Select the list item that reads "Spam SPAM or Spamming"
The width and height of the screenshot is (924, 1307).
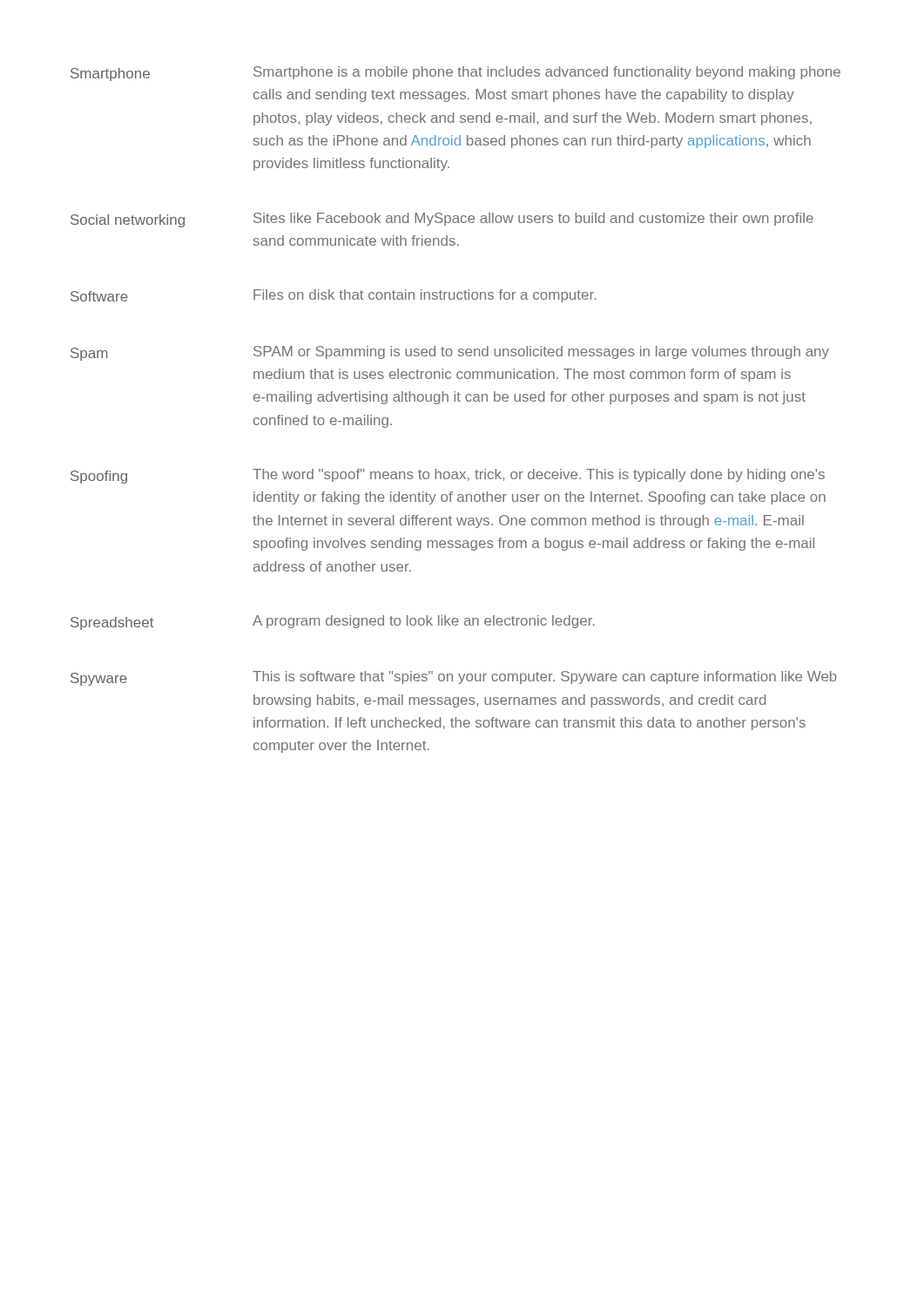click(x=458, y=386)
